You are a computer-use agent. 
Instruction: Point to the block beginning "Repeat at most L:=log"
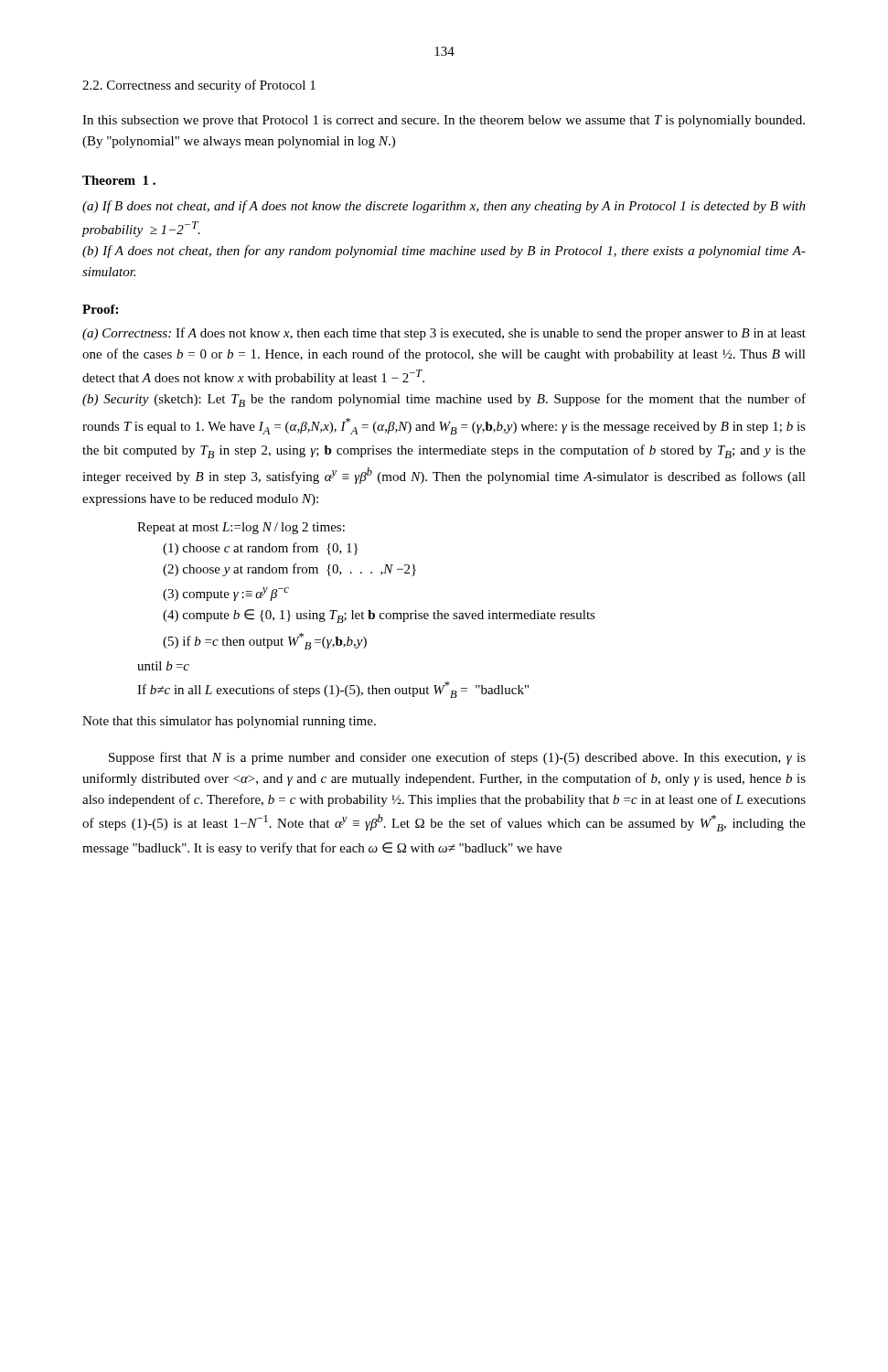[x=471, y=610]
